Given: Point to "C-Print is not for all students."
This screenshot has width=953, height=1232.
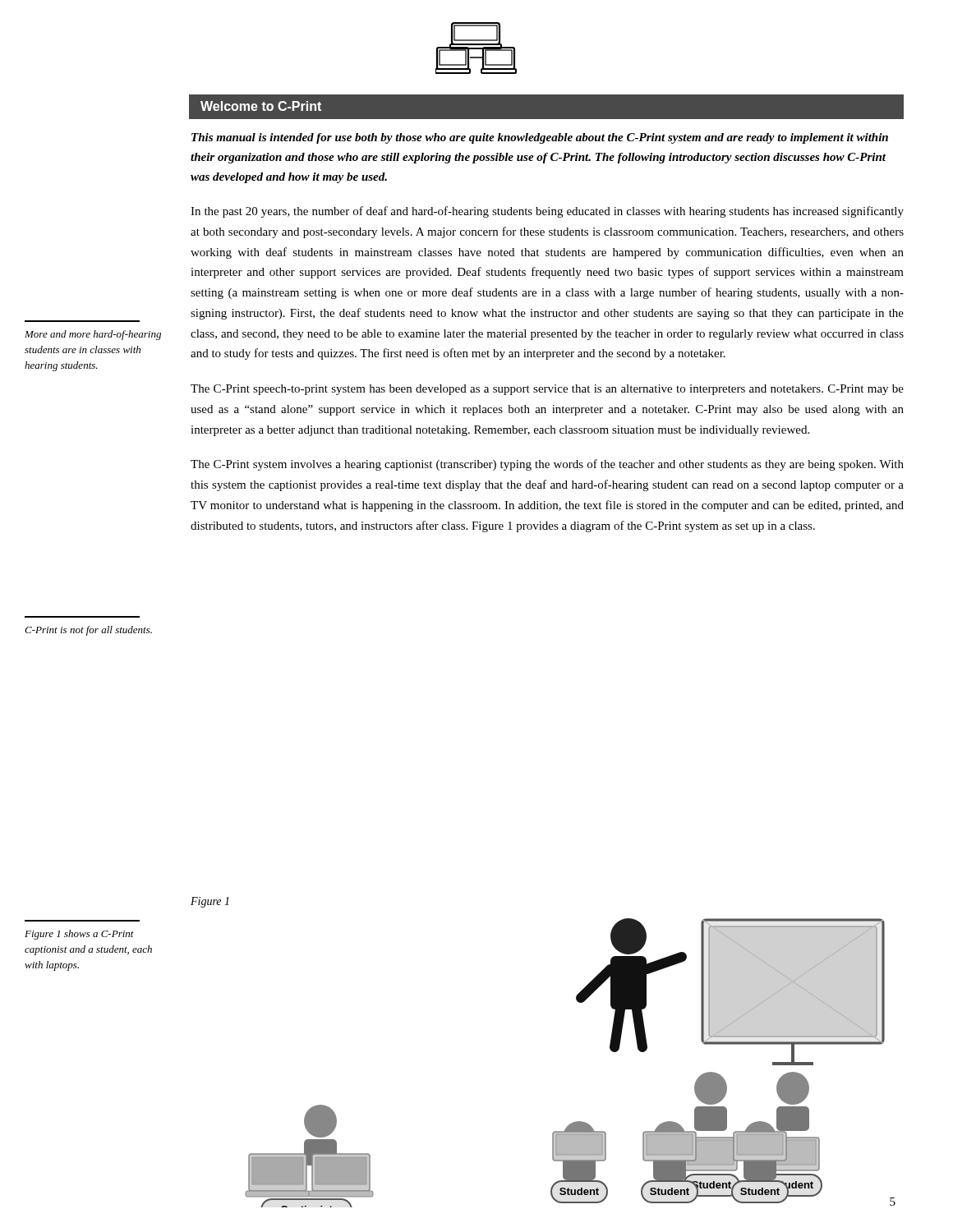Looking at the screenshot, I should coord(89,630).
